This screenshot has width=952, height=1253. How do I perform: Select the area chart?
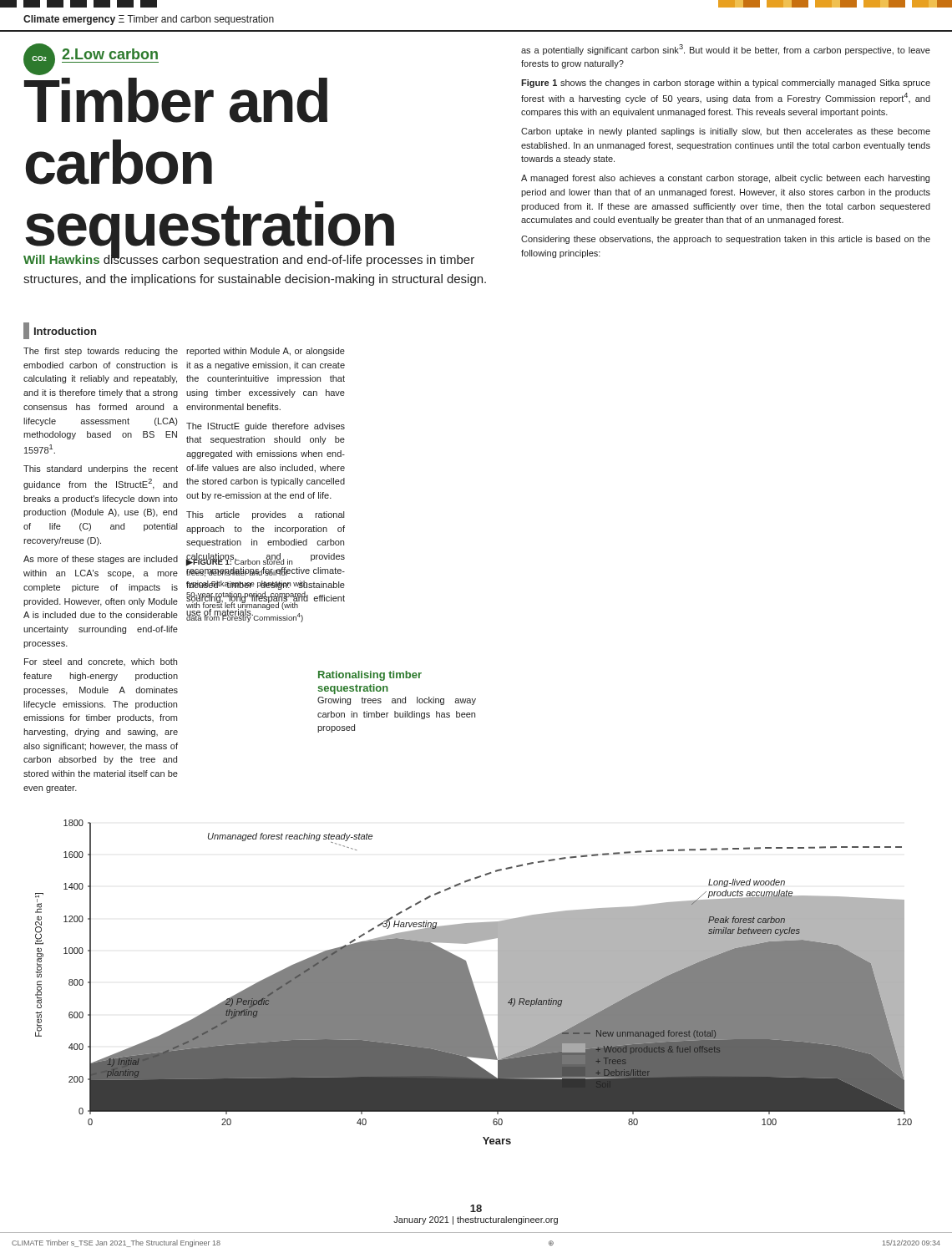[476, 977]
